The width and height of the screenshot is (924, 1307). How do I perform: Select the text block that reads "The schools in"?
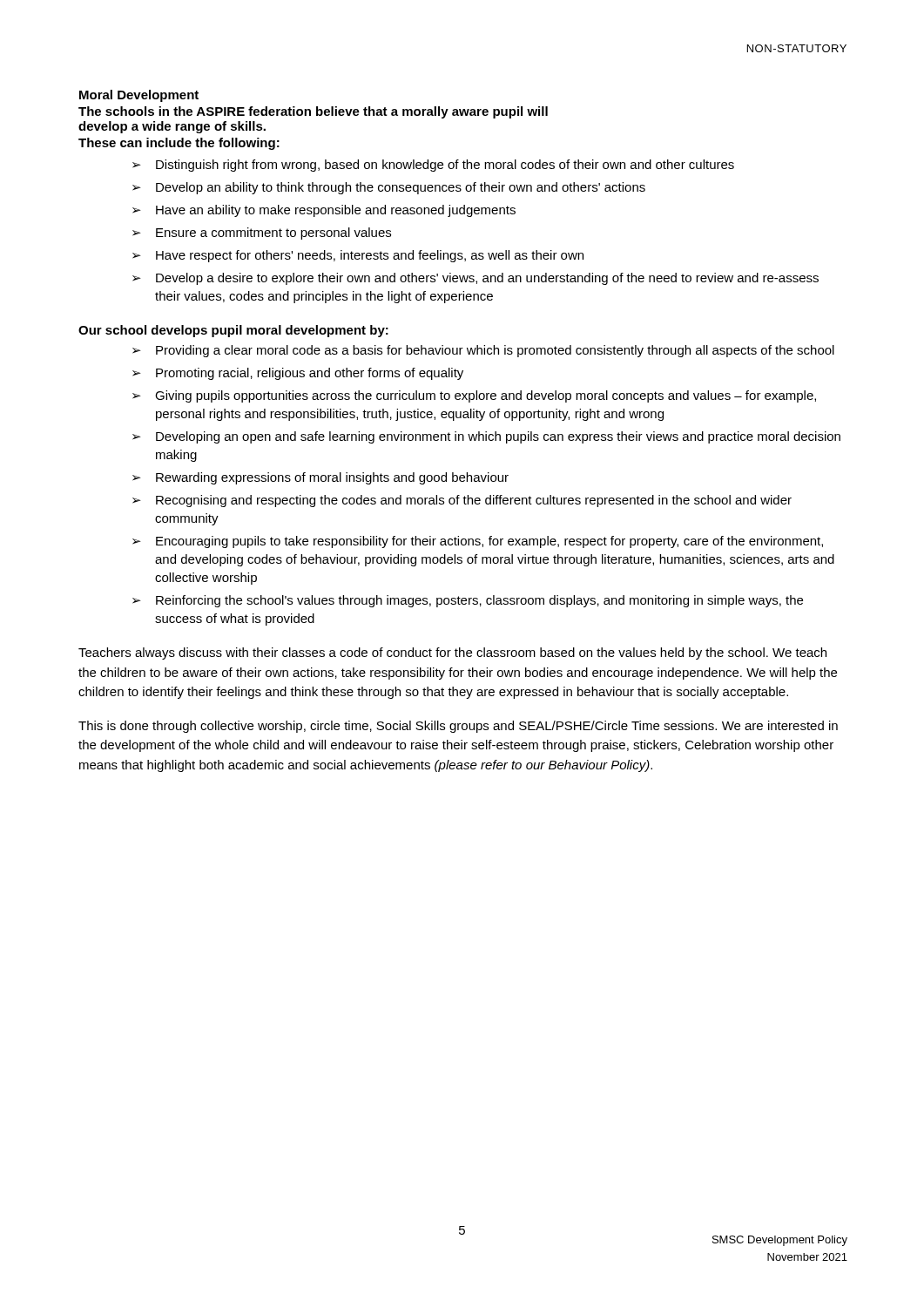[313, 118]
